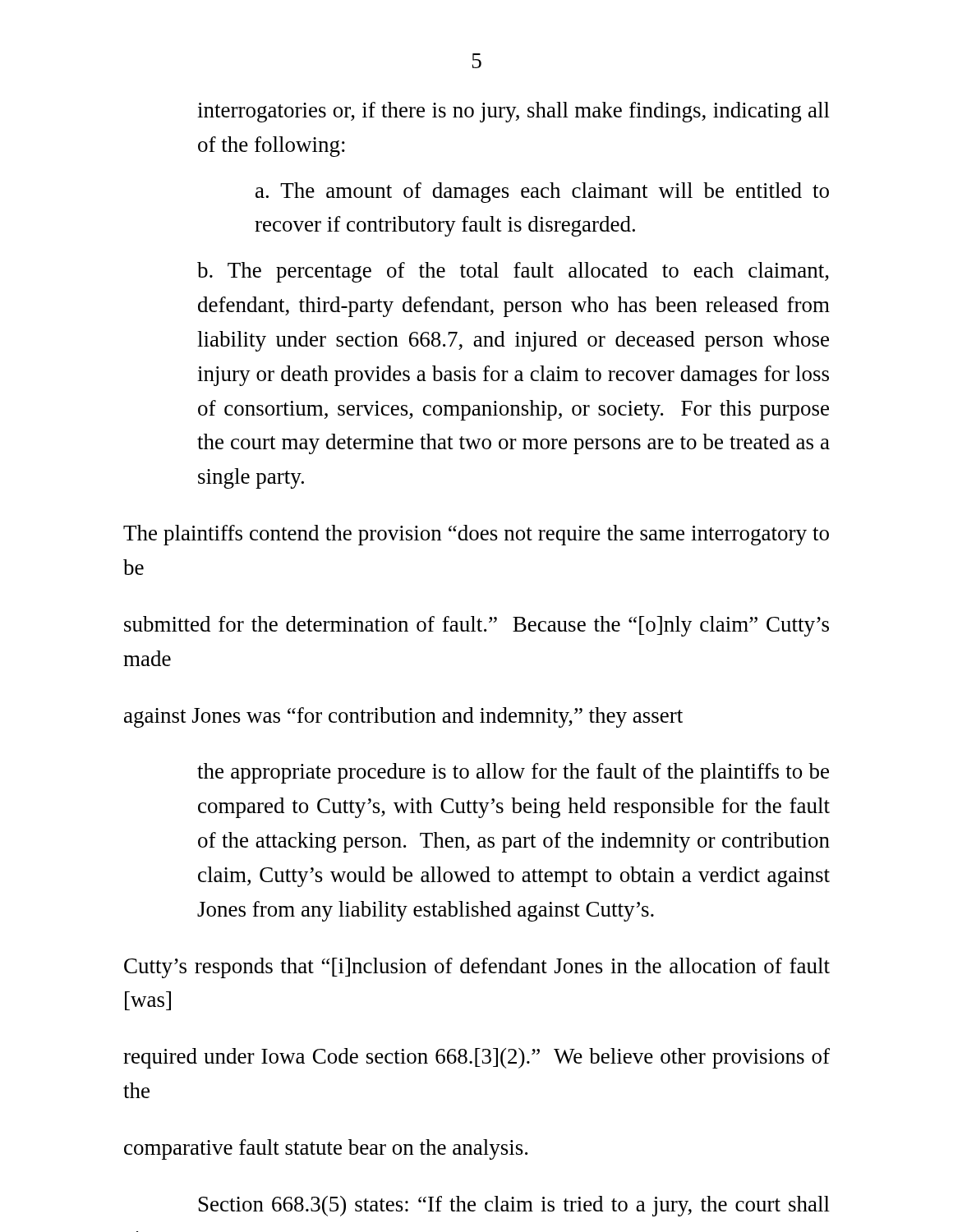Point to the passage starting "Section 668.3(5) states: “If the claim is"
This screenshot has height=1232, width=953.
tap(476, 1212)
